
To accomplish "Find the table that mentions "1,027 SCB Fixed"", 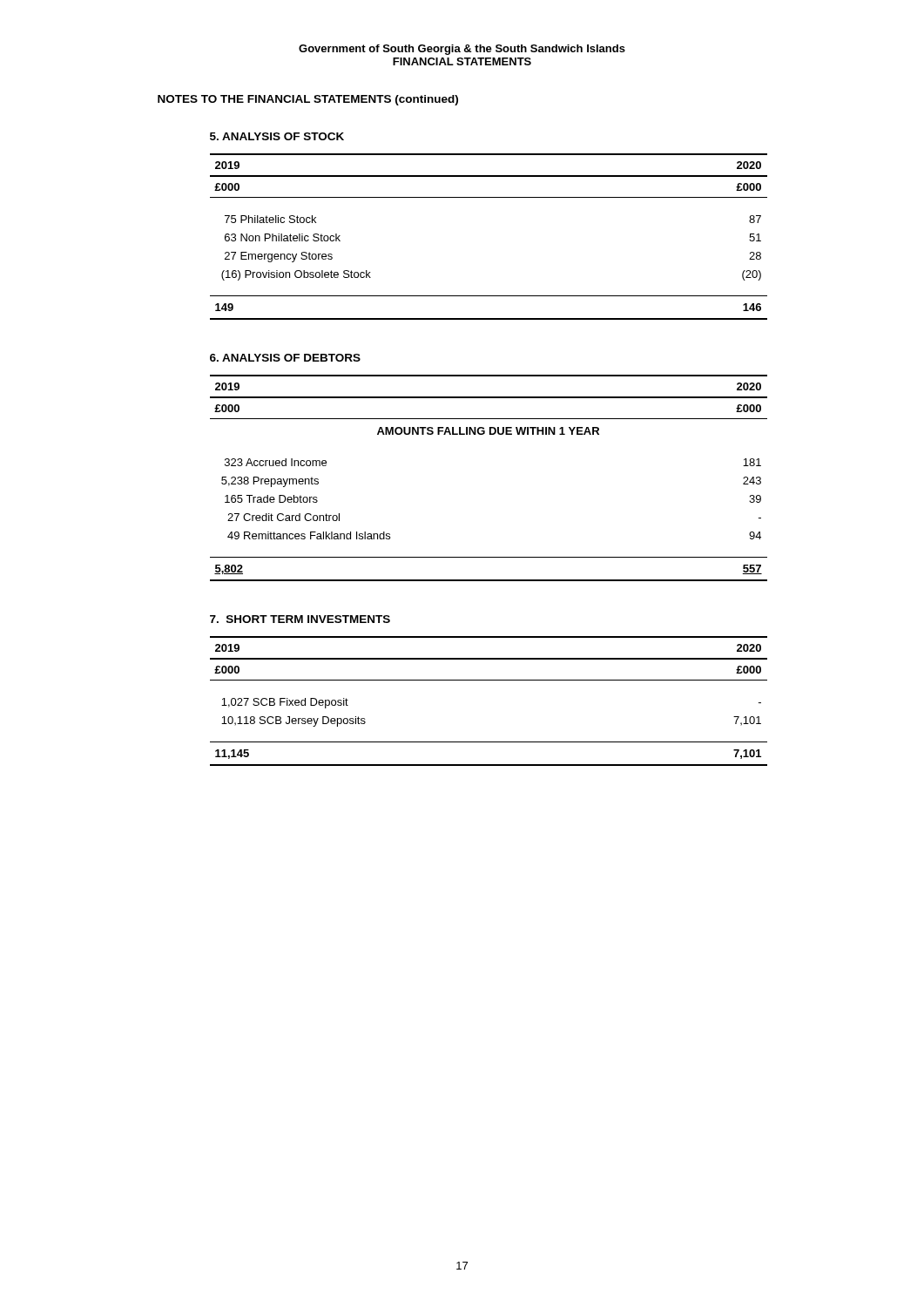I will coord(488,701).
